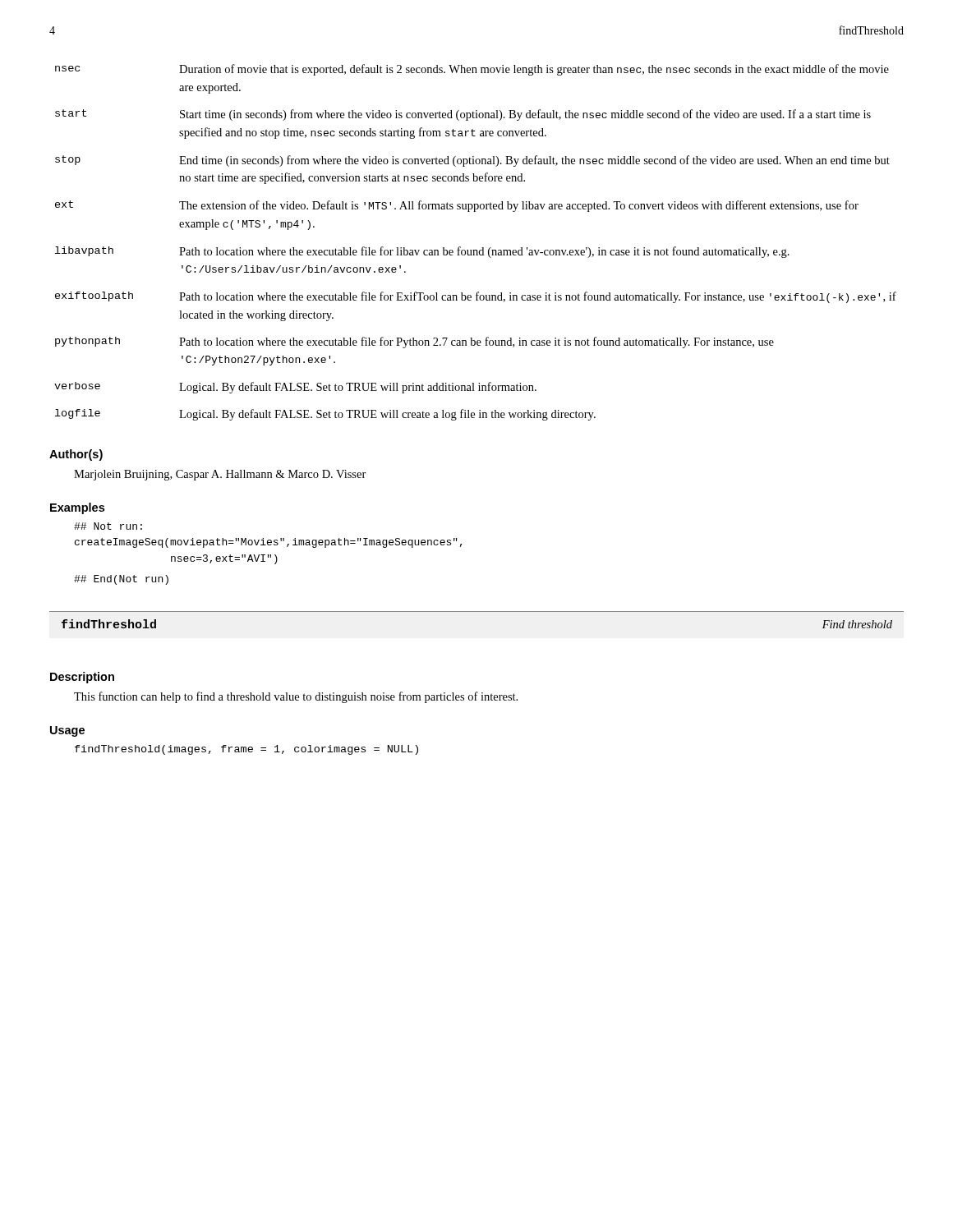The width and height of the screenshot is (953, 1232).
Task: Navigate to the text block starting "This function can help to find a"
Action: click(x=296, y=696)
